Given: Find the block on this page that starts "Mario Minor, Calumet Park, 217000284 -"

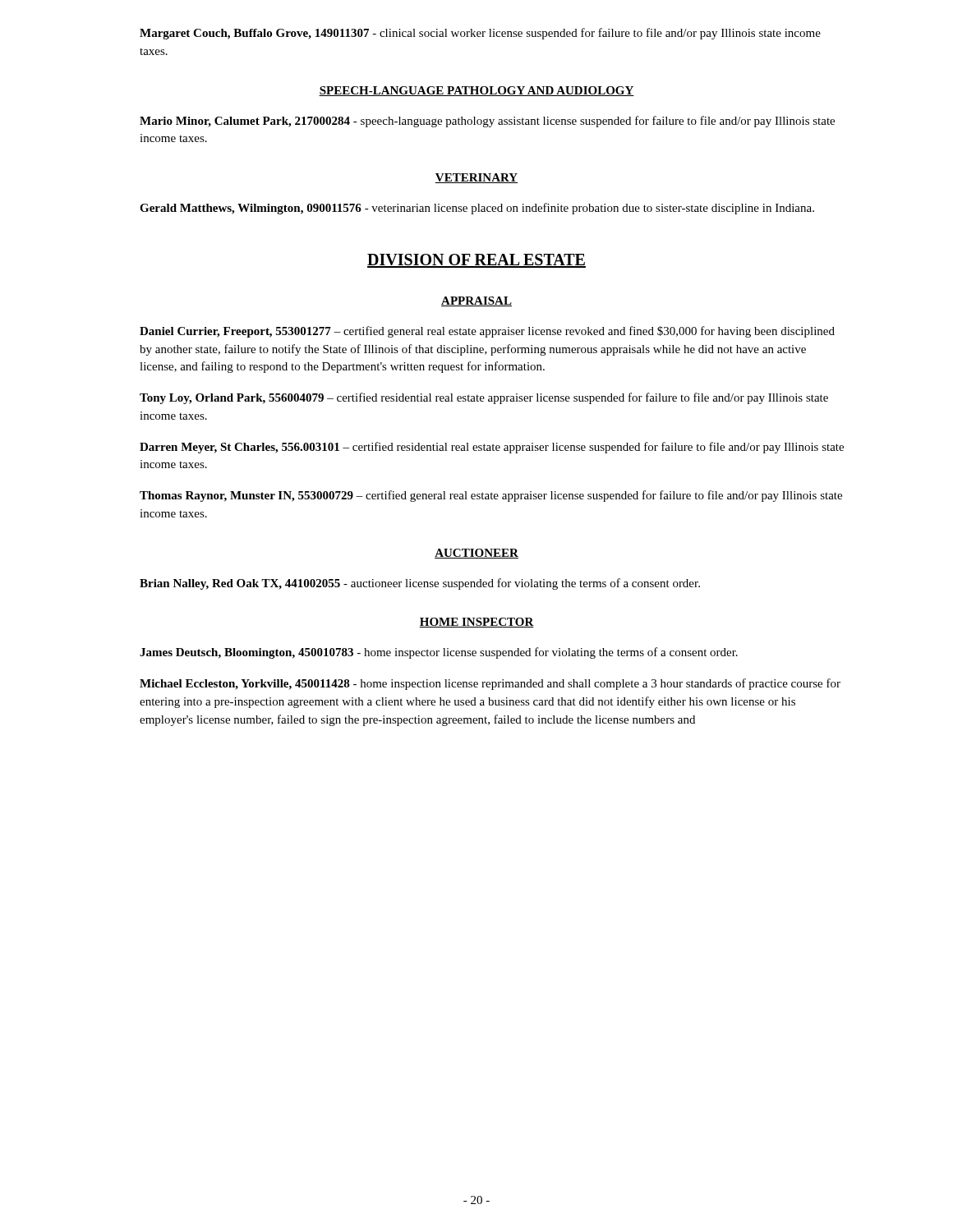Looking at the screenshot, I should click(488, 129).
